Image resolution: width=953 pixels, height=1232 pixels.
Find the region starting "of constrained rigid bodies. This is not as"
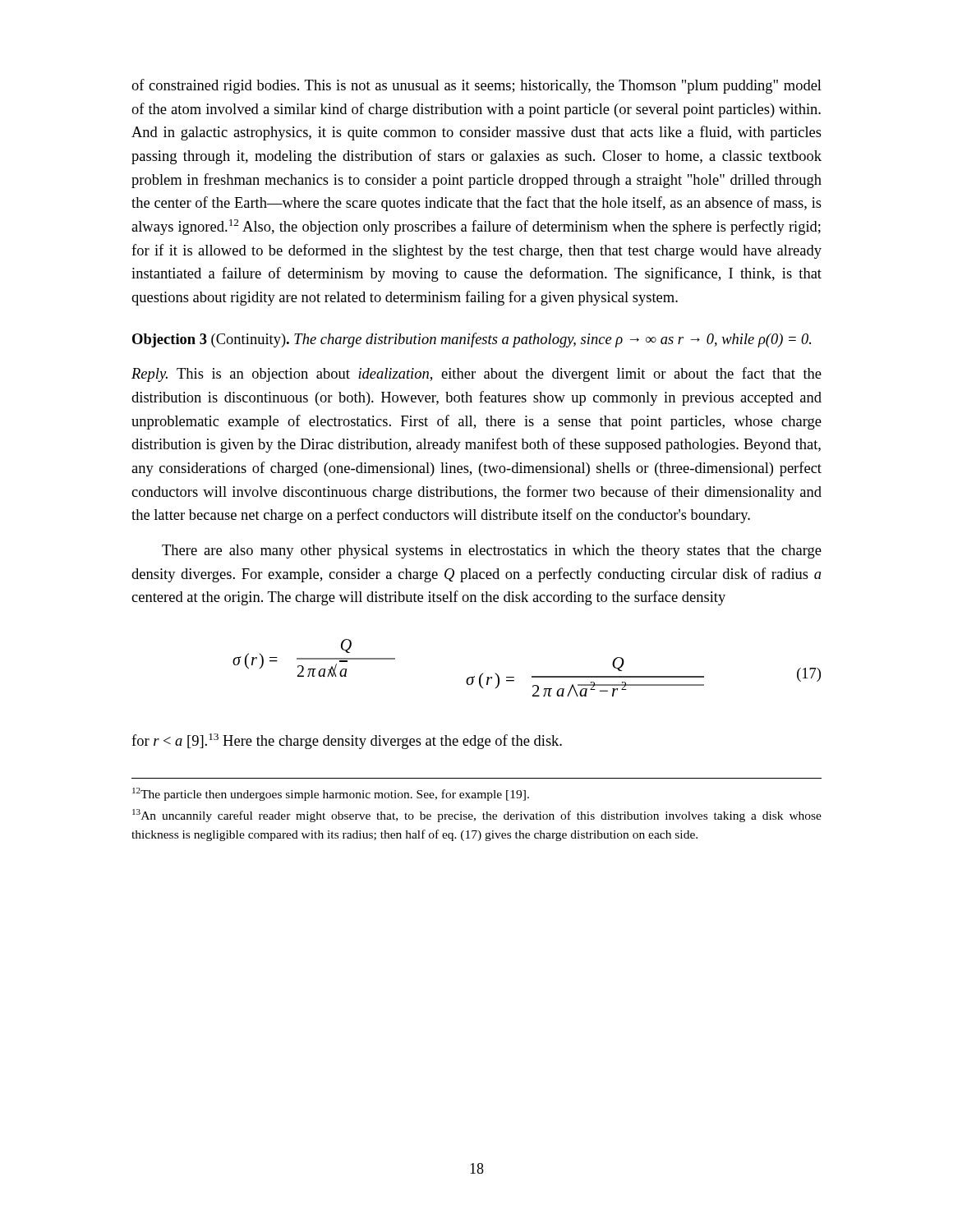[x=476, y=191]
